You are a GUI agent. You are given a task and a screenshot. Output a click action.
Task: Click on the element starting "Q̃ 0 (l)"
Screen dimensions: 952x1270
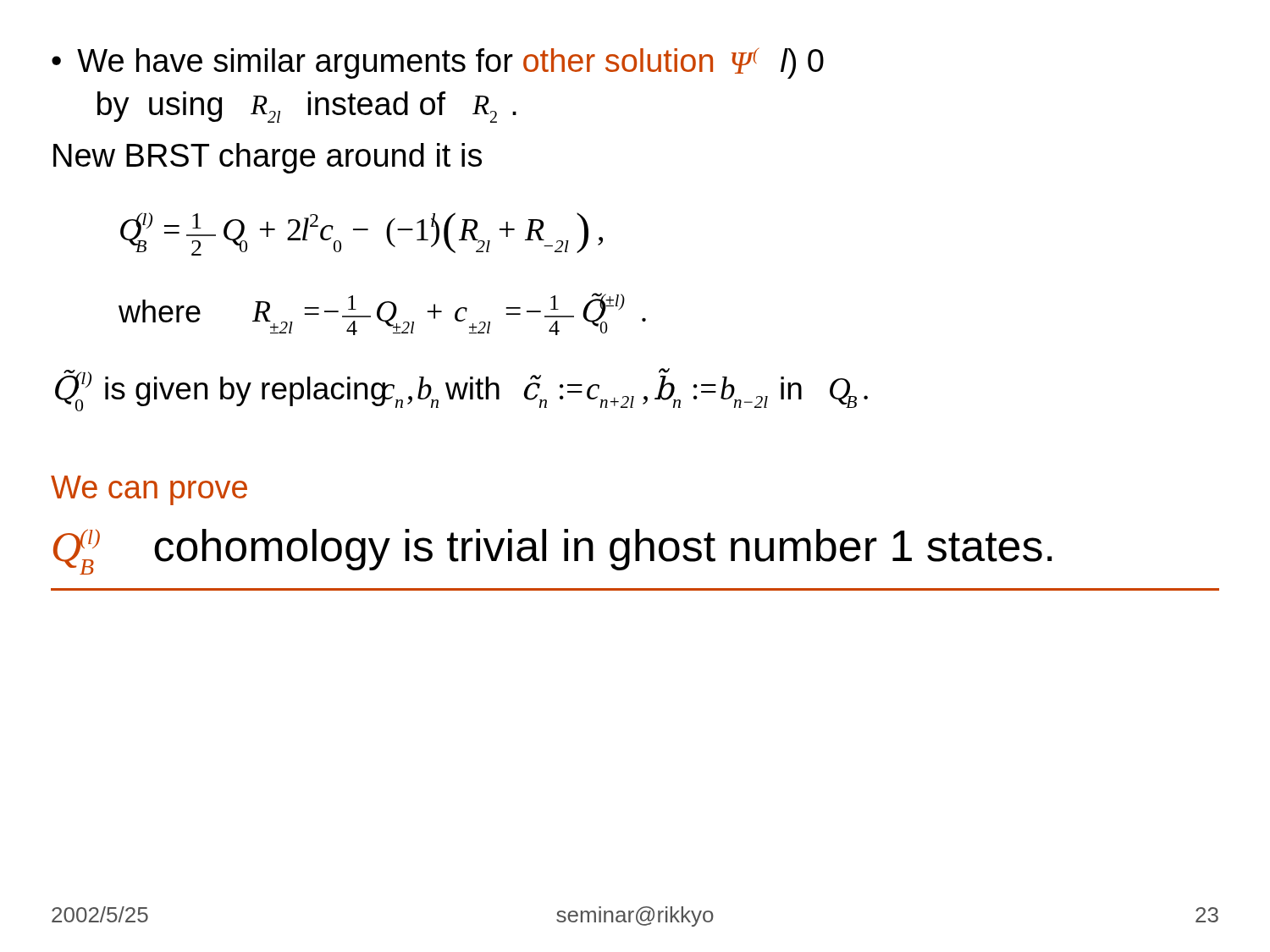click(x=614, y=390)
